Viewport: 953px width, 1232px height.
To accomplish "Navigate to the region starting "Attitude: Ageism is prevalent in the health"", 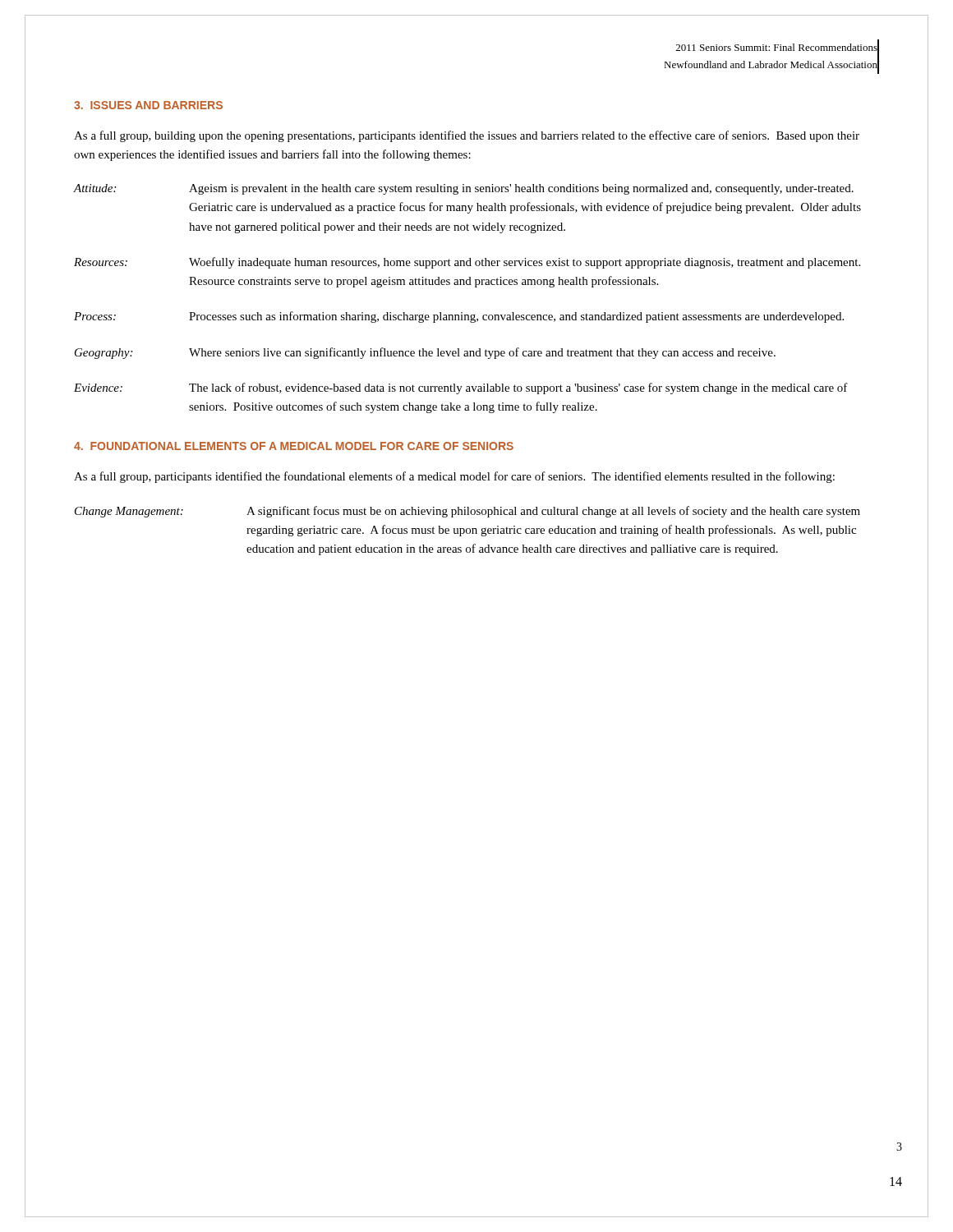I will [476, 208].
